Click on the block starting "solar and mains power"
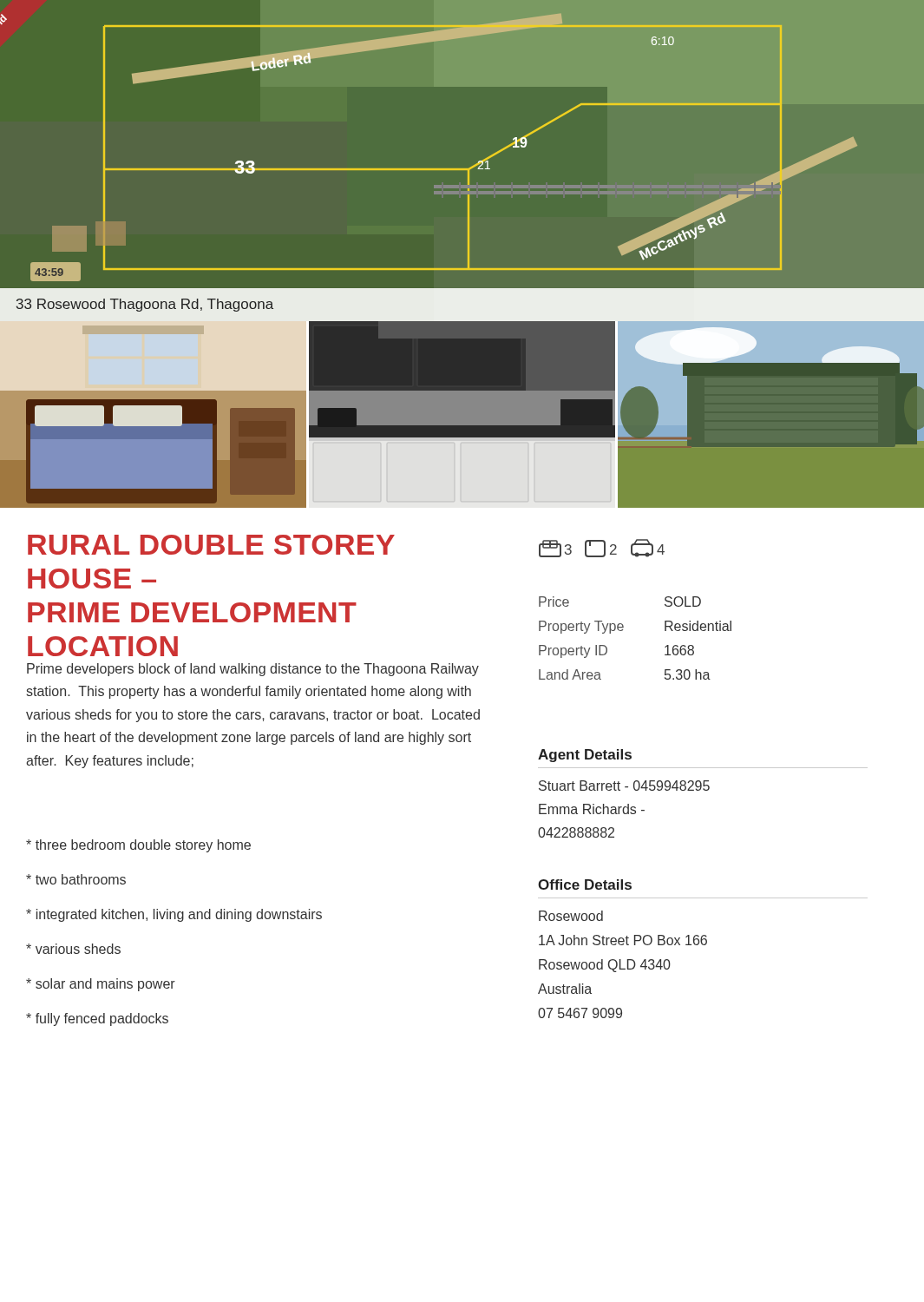This screenshot has height=1302, width=924. 100,984
